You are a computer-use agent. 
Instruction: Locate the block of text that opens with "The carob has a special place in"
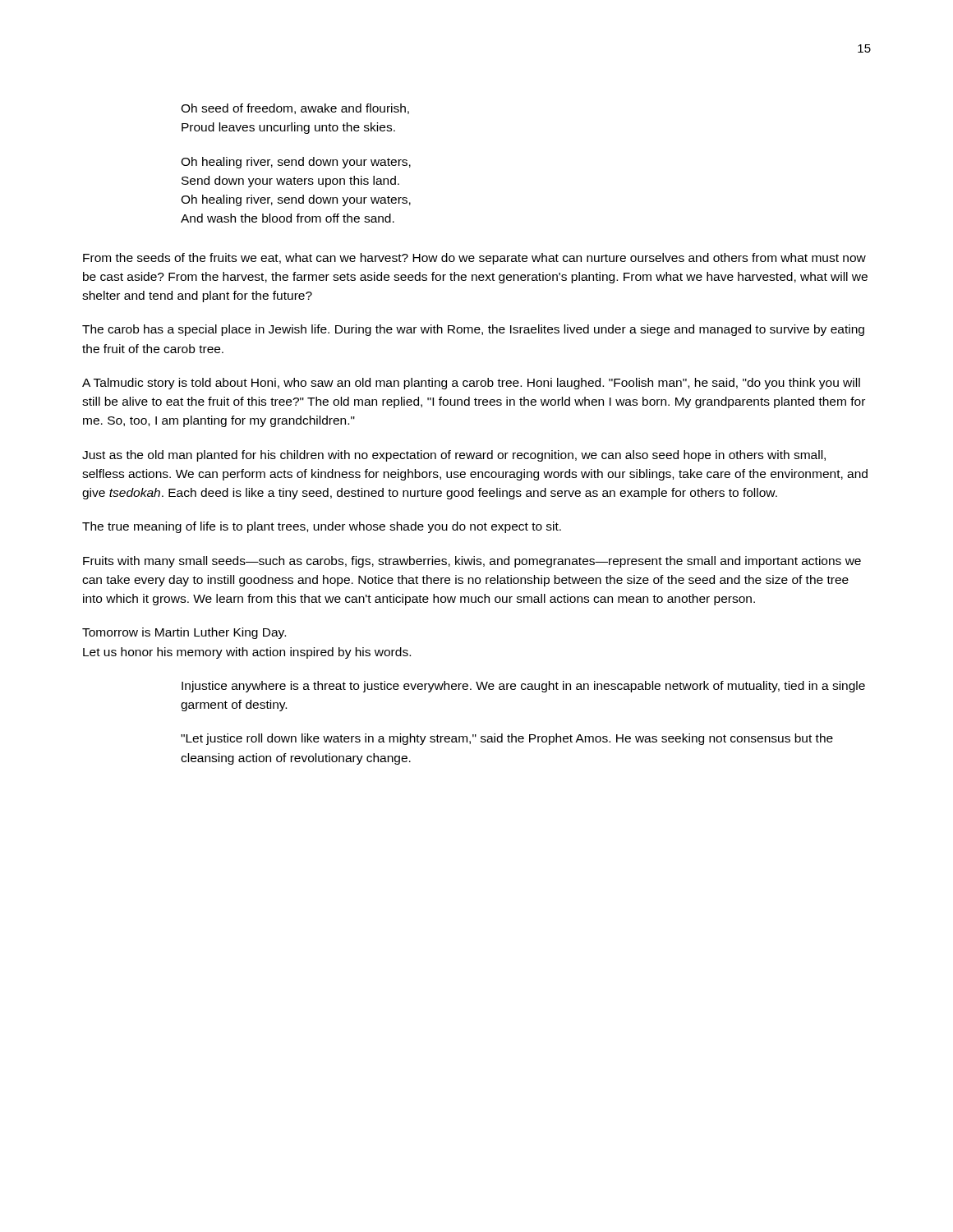tap(474, 339)
